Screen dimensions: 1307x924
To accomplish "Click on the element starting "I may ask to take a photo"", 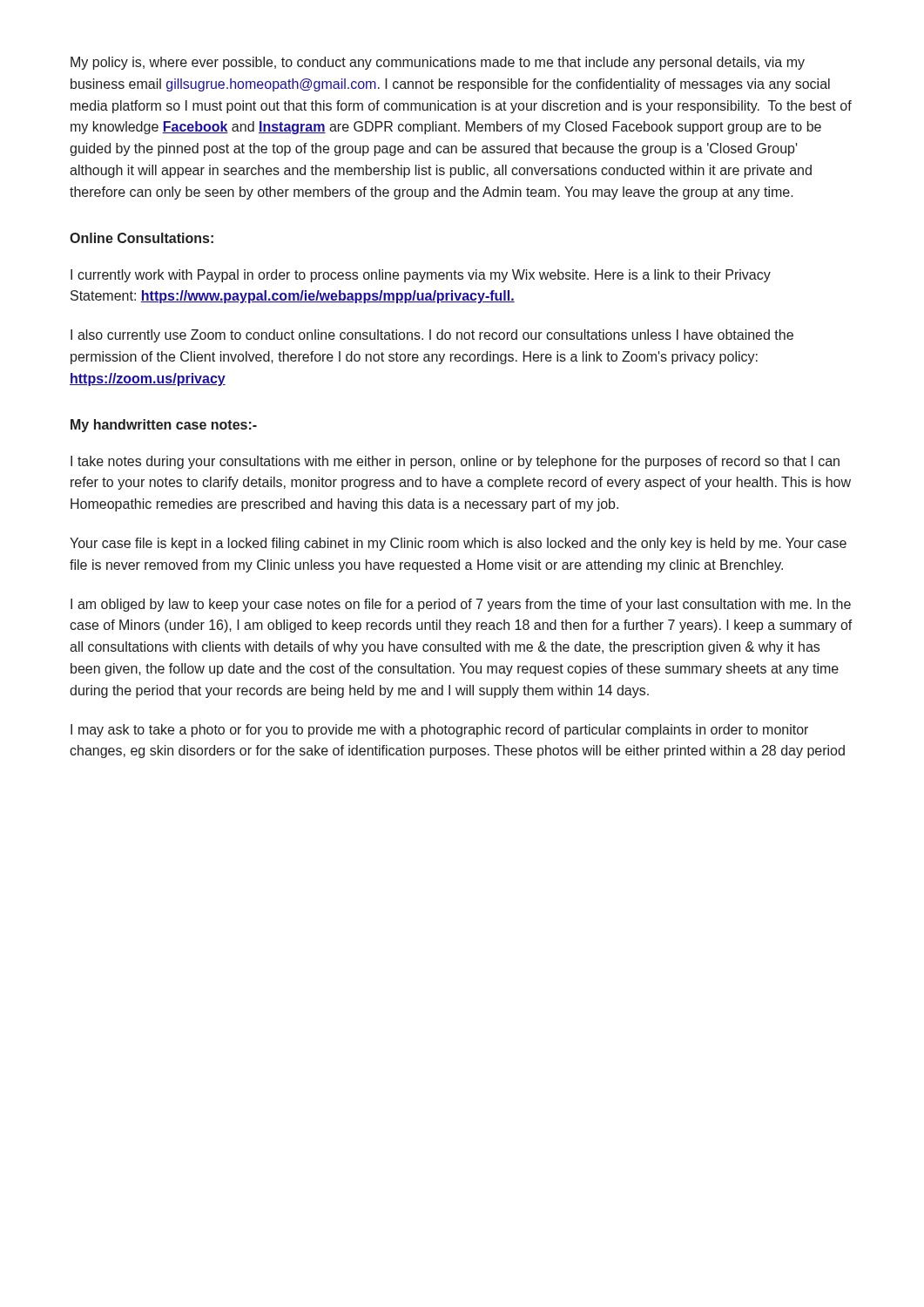I will [x=458, y=740].
